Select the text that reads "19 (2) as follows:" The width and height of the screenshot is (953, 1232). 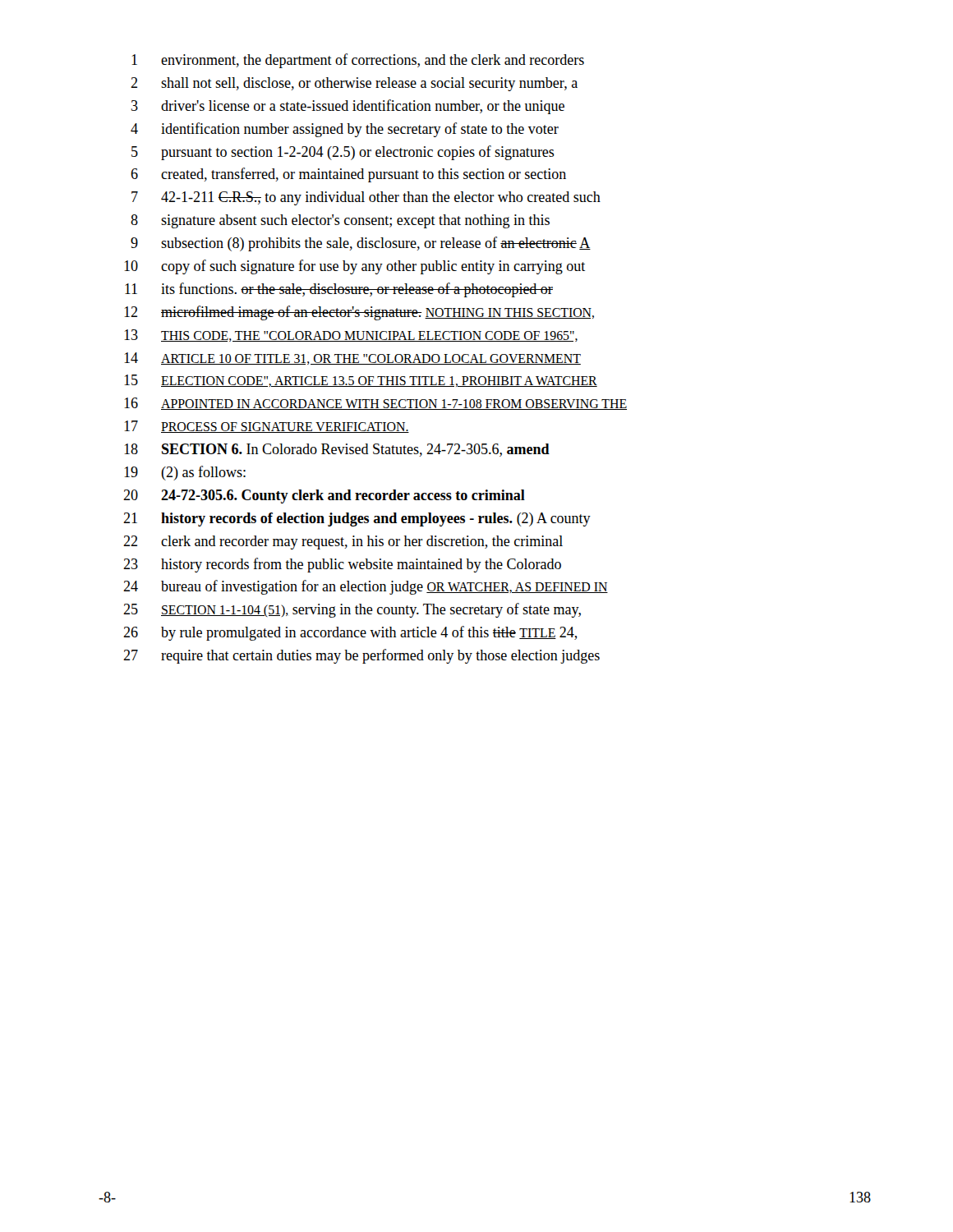(x=185, y=473)
